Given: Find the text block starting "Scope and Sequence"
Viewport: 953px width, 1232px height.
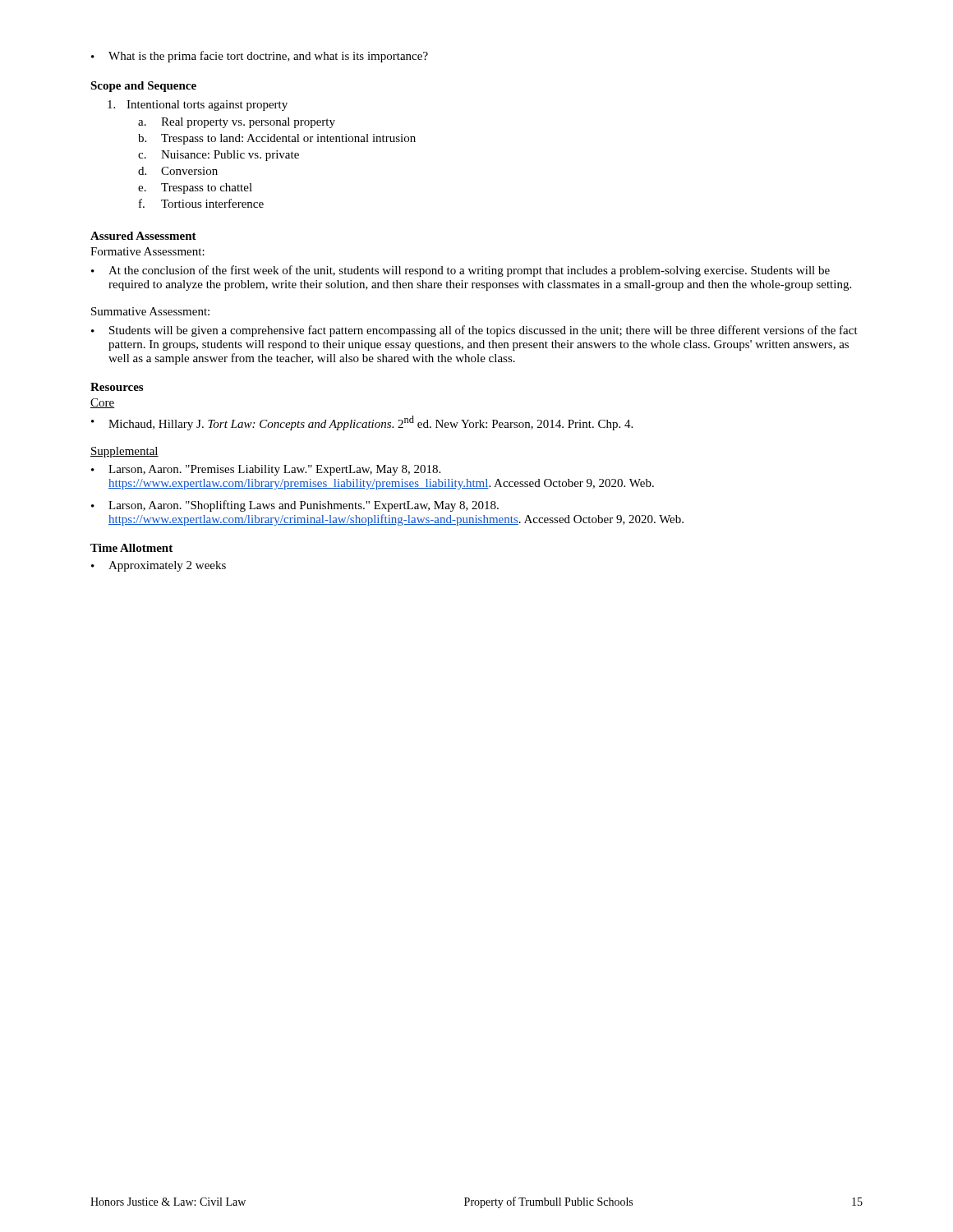Looking at the screenshot, I should [x=143, y=85].
